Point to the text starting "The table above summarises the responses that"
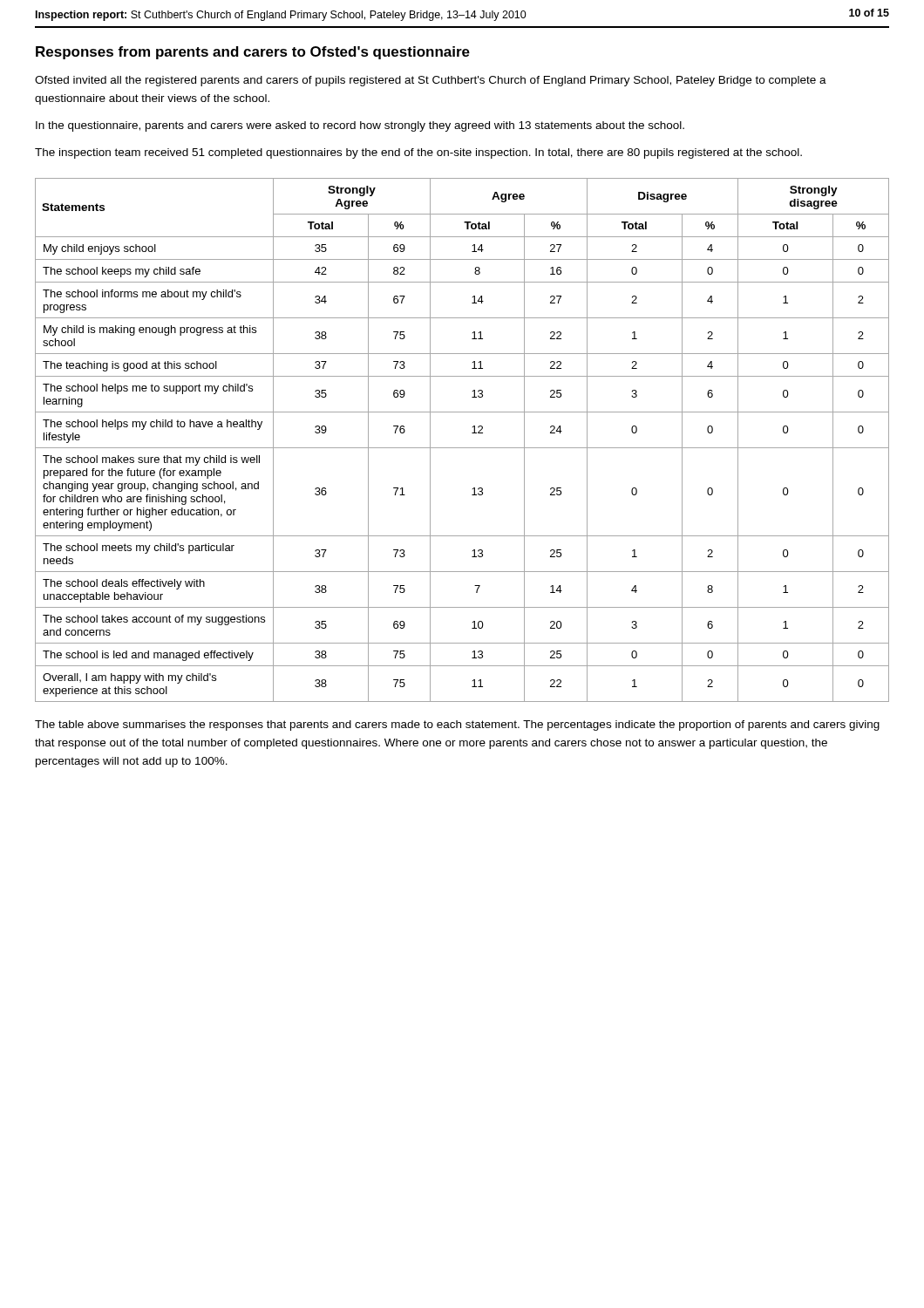 (457, 742)
